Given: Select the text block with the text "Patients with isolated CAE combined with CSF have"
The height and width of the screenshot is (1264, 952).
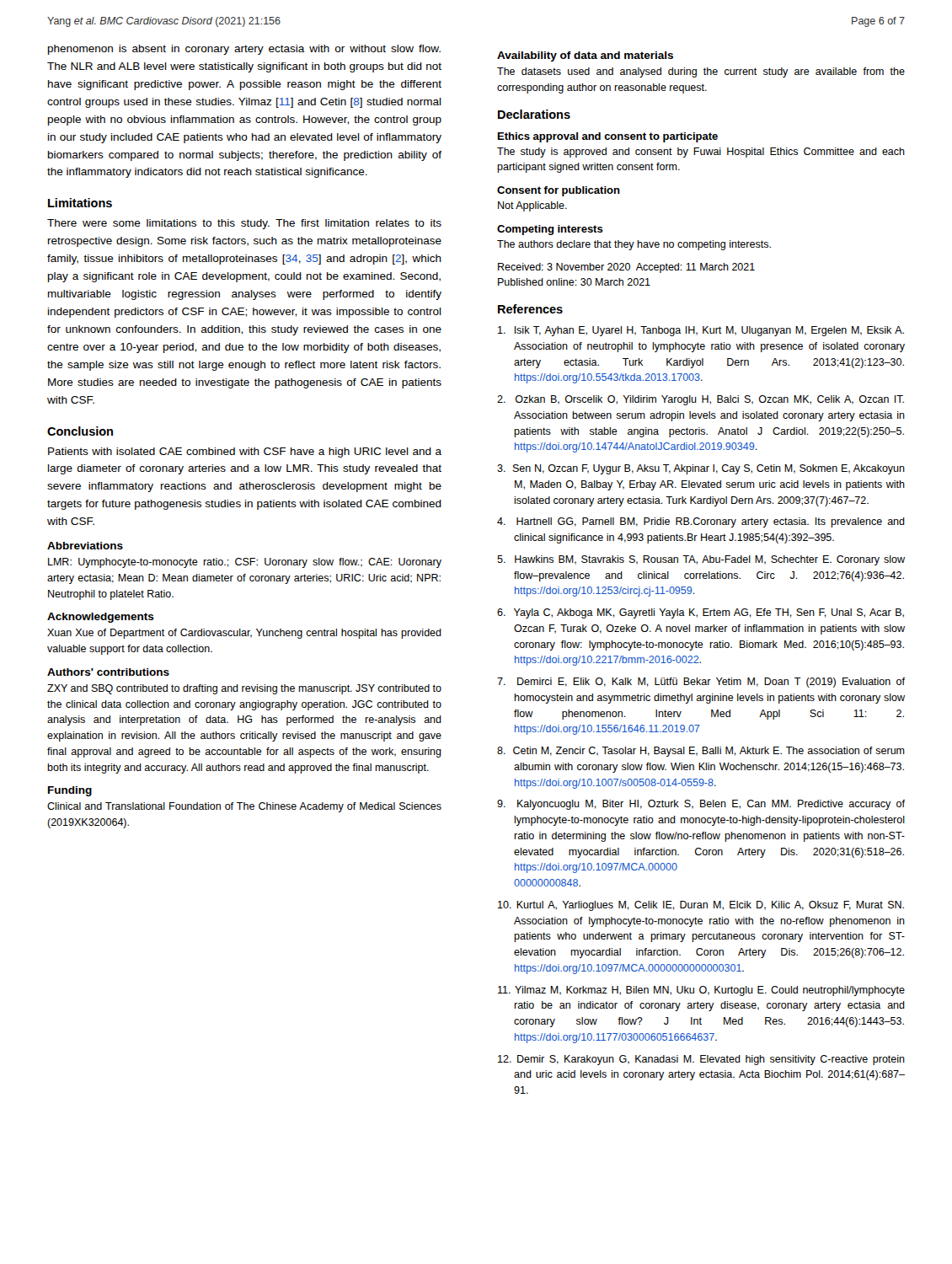Looking at the screenshot, I should pos(244,487).
